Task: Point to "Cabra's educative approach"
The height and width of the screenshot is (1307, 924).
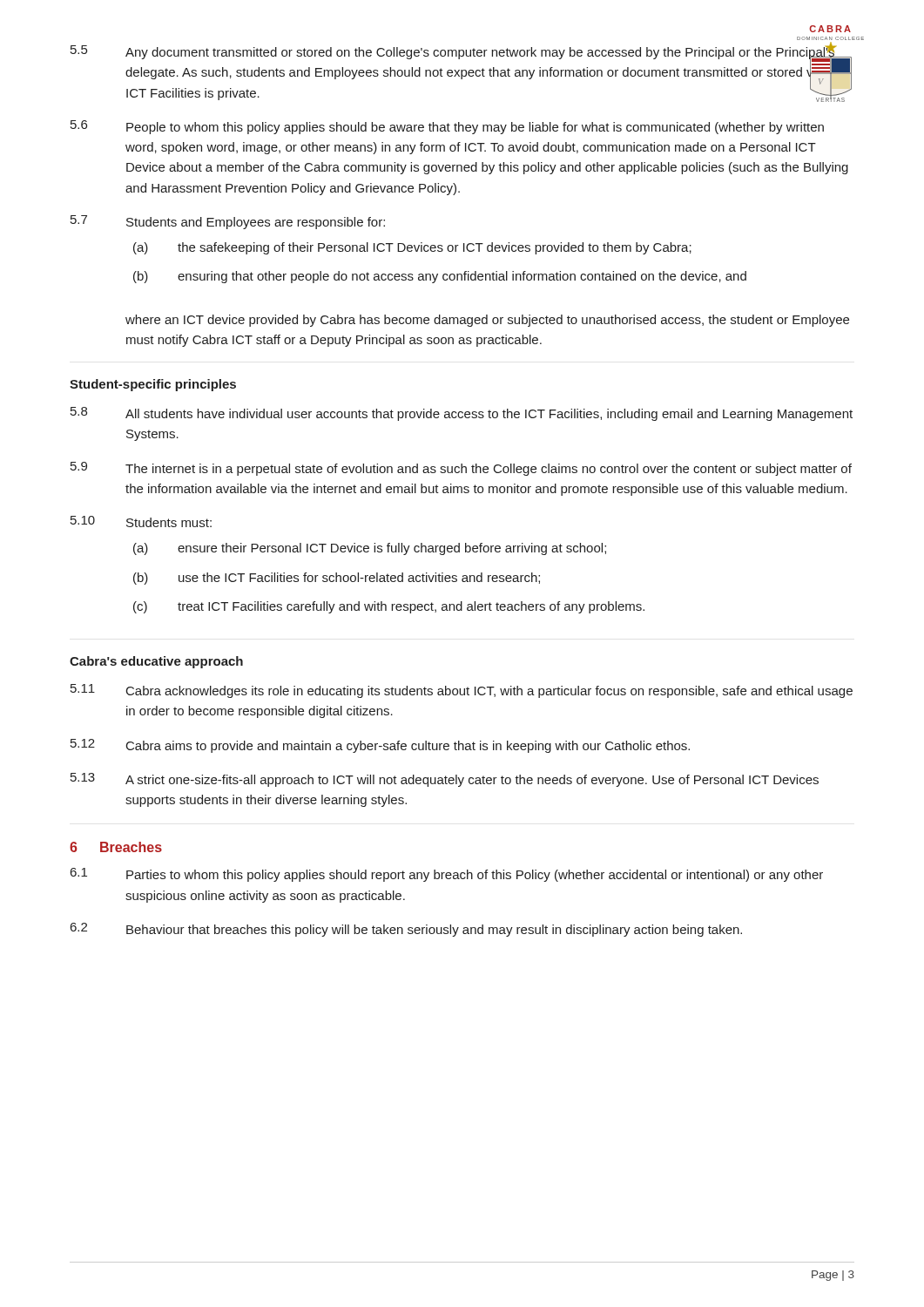Action: coord(157,661)
